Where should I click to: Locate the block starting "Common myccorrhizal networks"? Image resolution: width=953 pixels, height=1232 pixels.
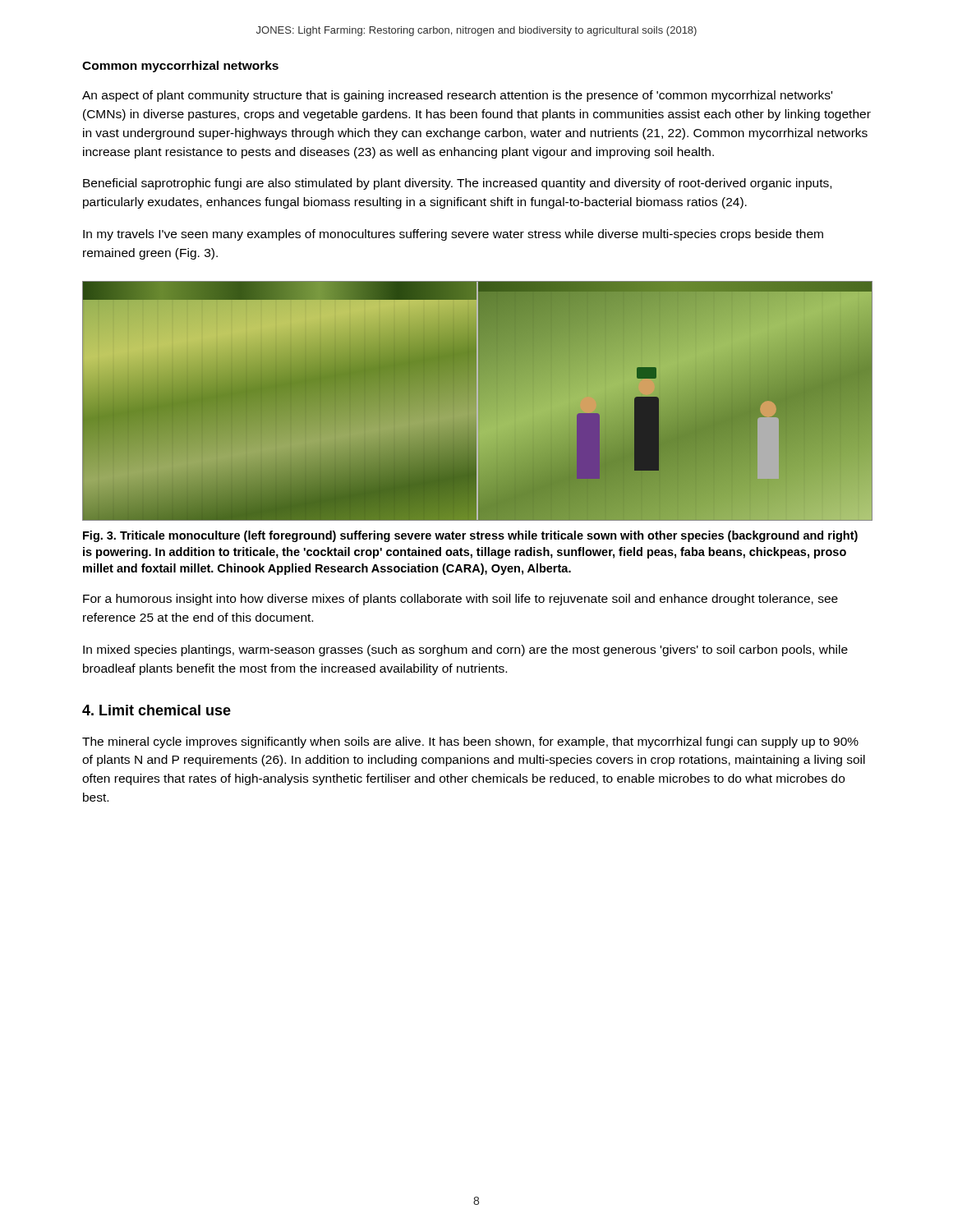coord(180,65)
